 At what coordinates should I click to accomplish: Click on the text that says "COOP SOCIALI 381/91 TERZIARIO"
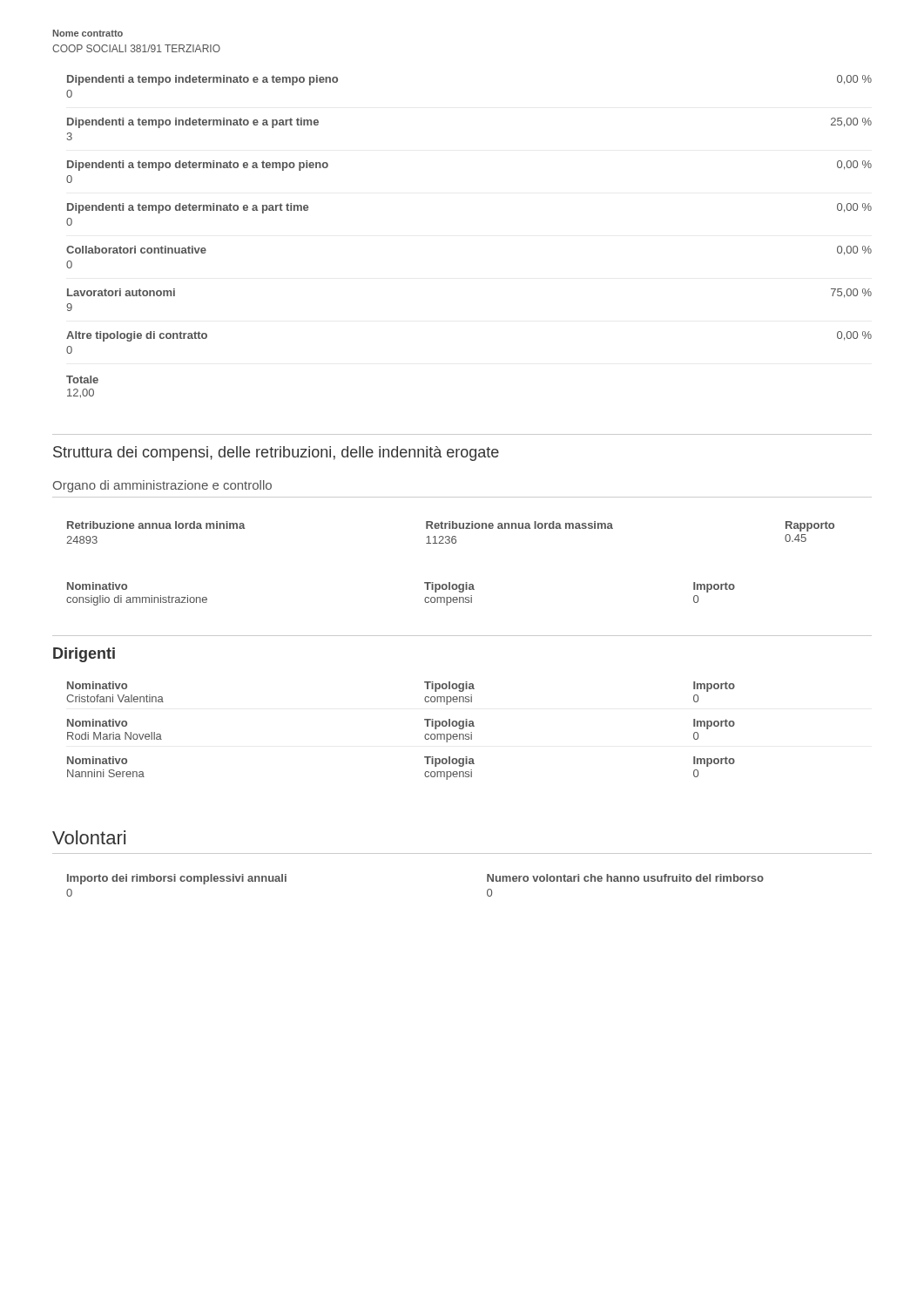pos(136,49)
